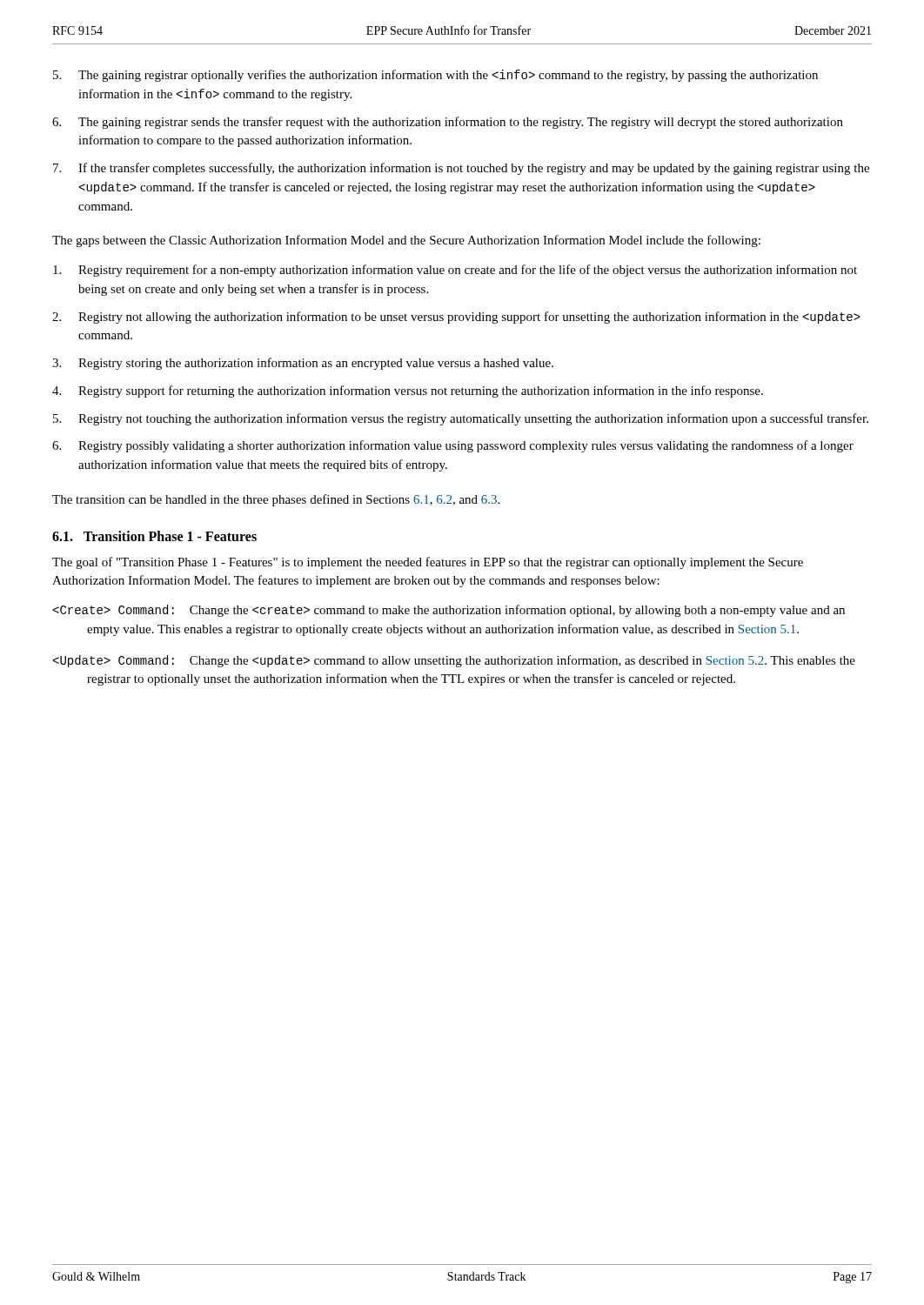Point to the text starting "The gaps between the Classic Authorization Information Model"
The image size is (924, 1305).
click(407, 240)
